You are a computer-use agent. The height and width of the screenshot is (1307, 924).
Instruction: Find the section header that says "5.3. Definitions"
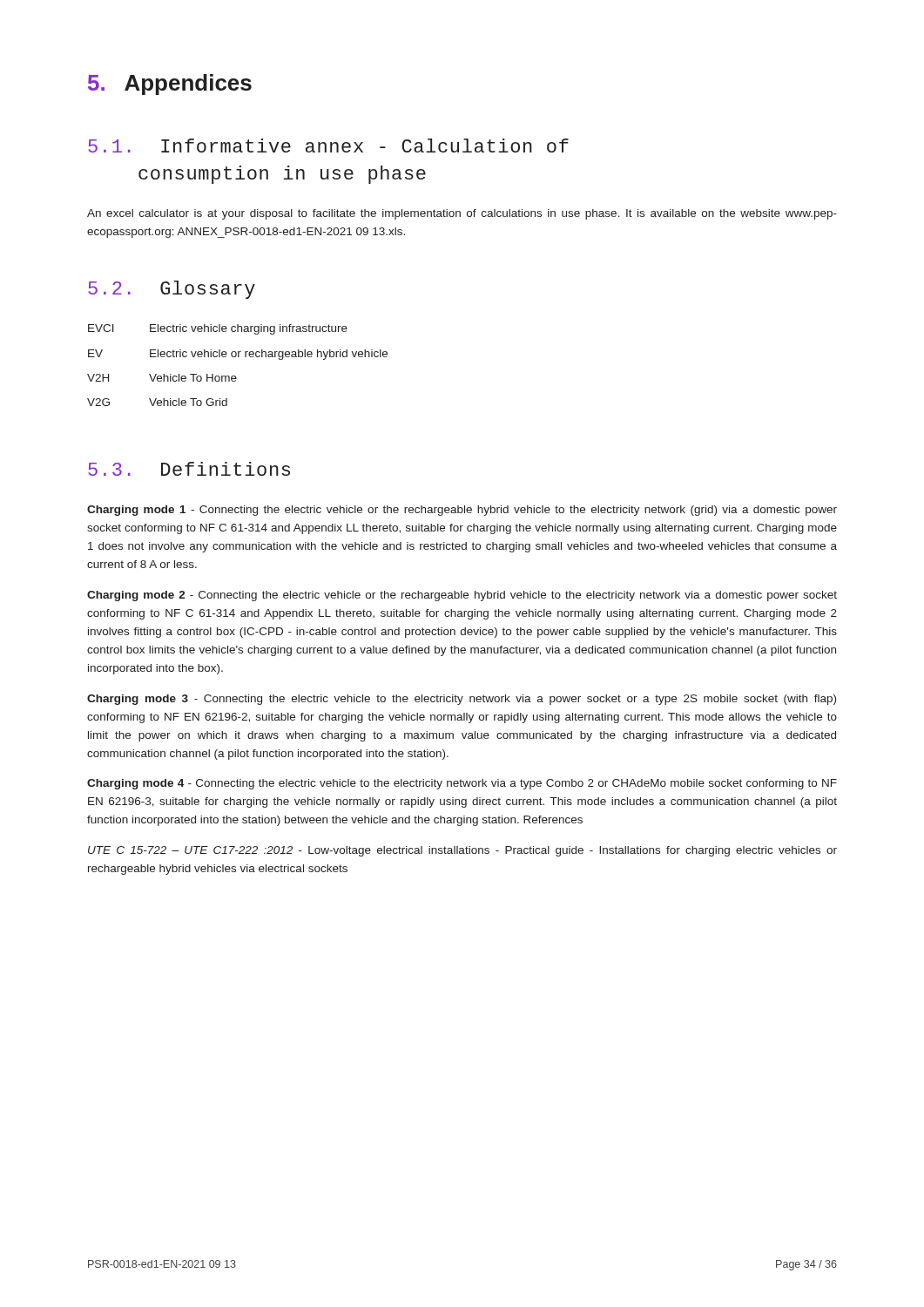[189, 469]
